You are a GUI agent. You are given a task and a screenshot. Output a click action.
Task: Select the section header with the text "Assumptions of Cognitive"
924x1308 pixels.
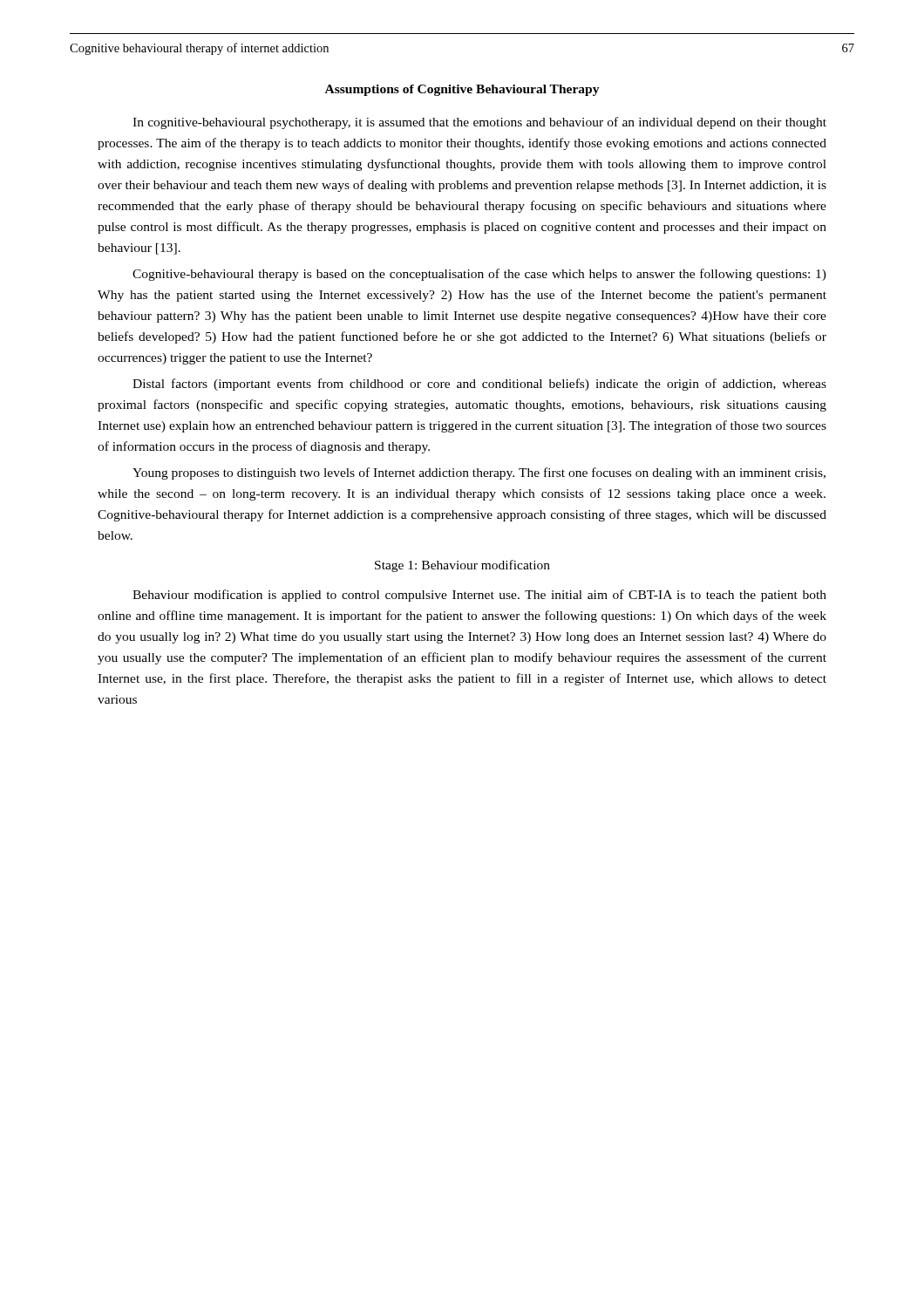click(x=462, y=88)
